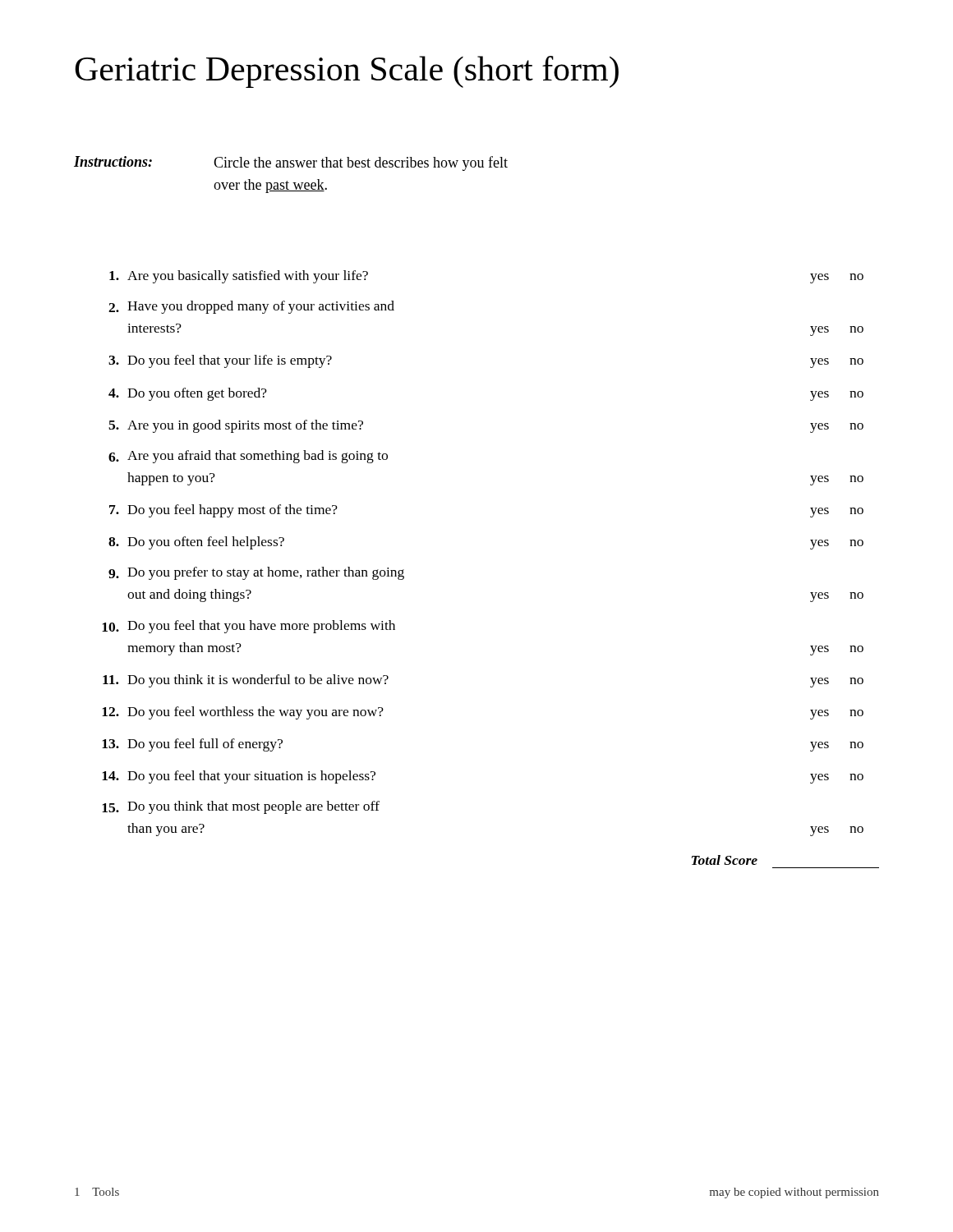Find the list item that says "2. Have you dropped many of your"
Screen dimensions: 1232x953
(251, 307)
